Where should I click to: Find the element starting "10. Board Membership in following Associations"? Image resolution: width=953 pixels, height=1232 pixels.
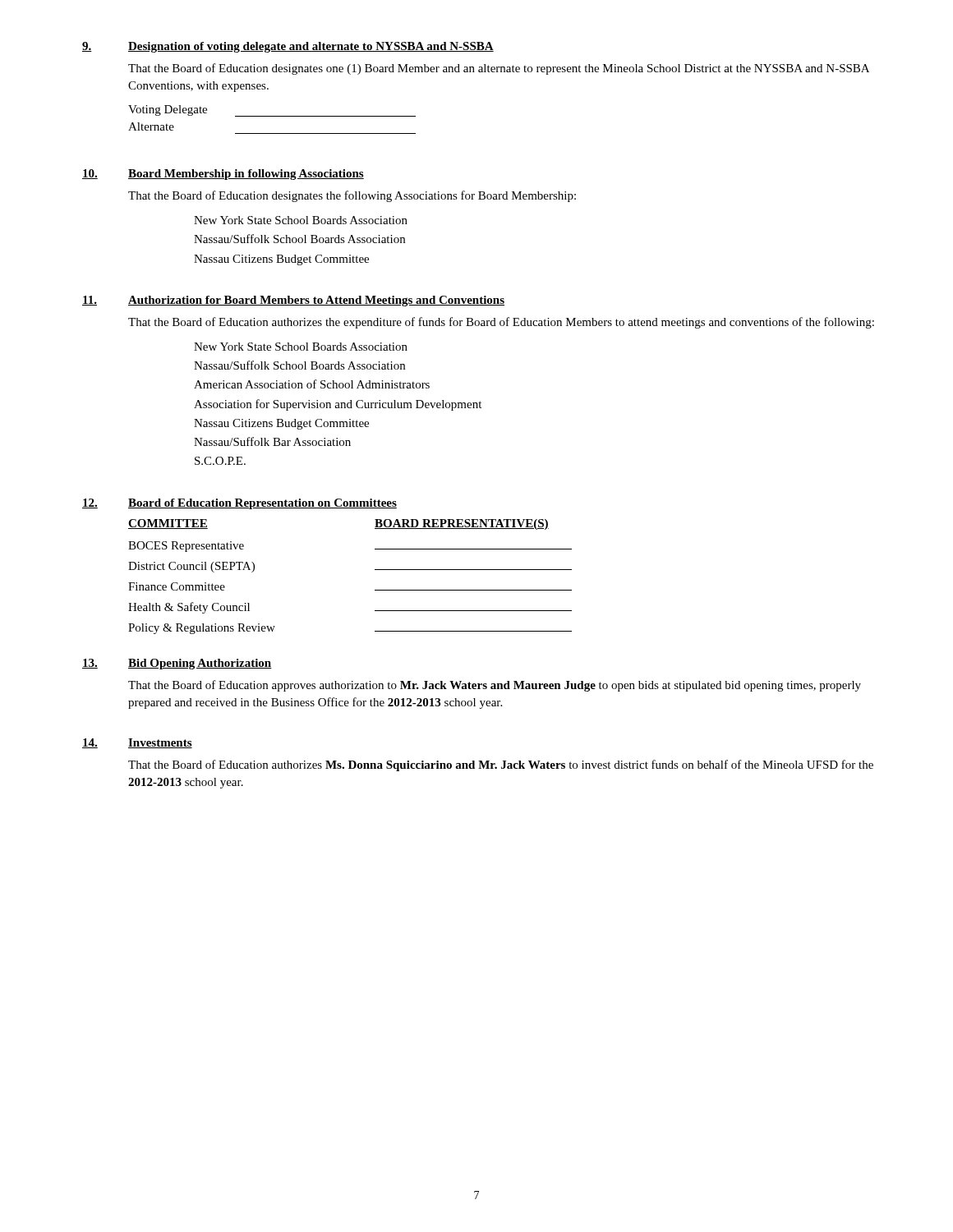coord(223,175)
